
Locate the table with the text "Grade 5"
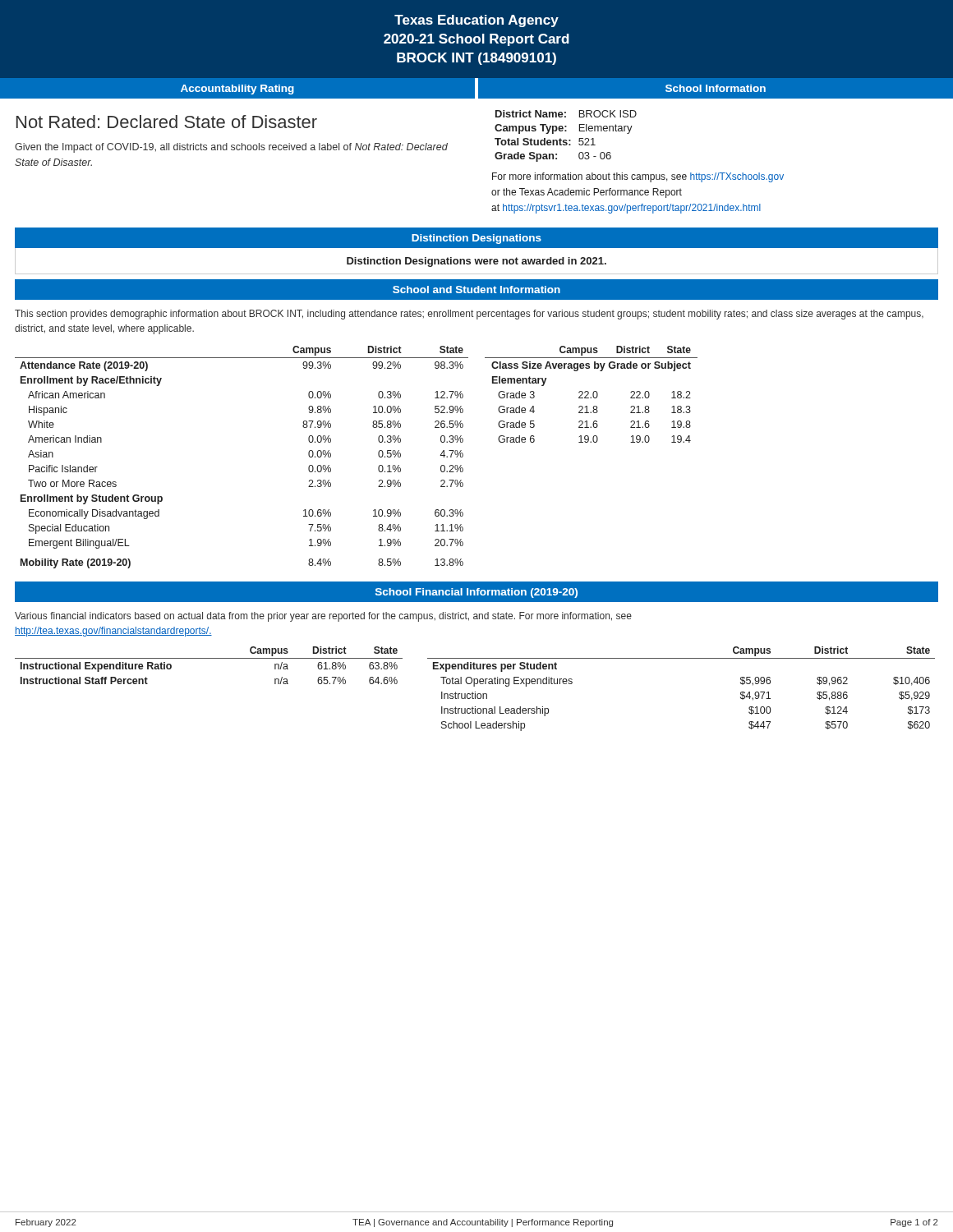tap(711, 457)
